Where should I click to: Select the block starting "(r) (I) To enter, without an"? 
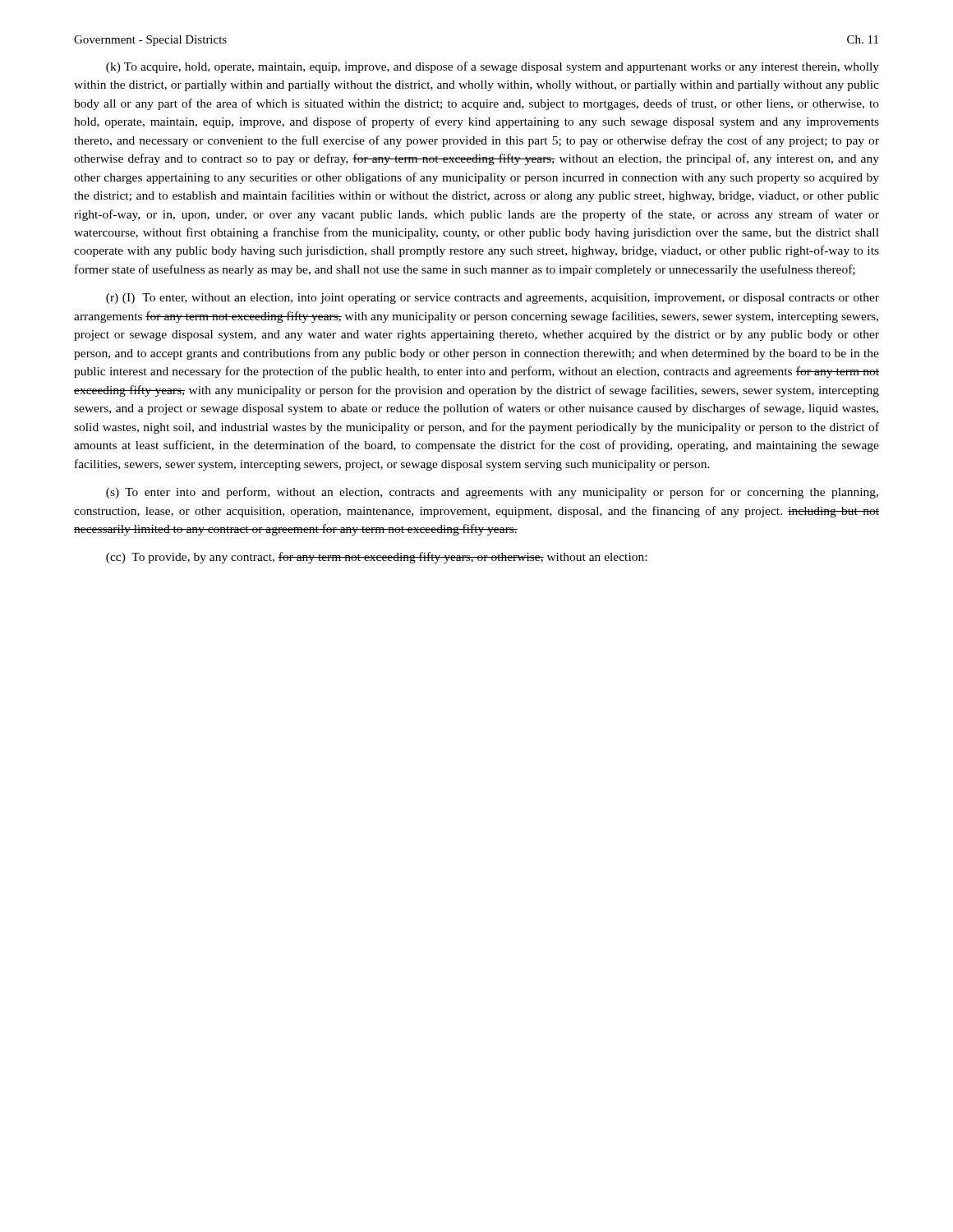coord(476,381)
